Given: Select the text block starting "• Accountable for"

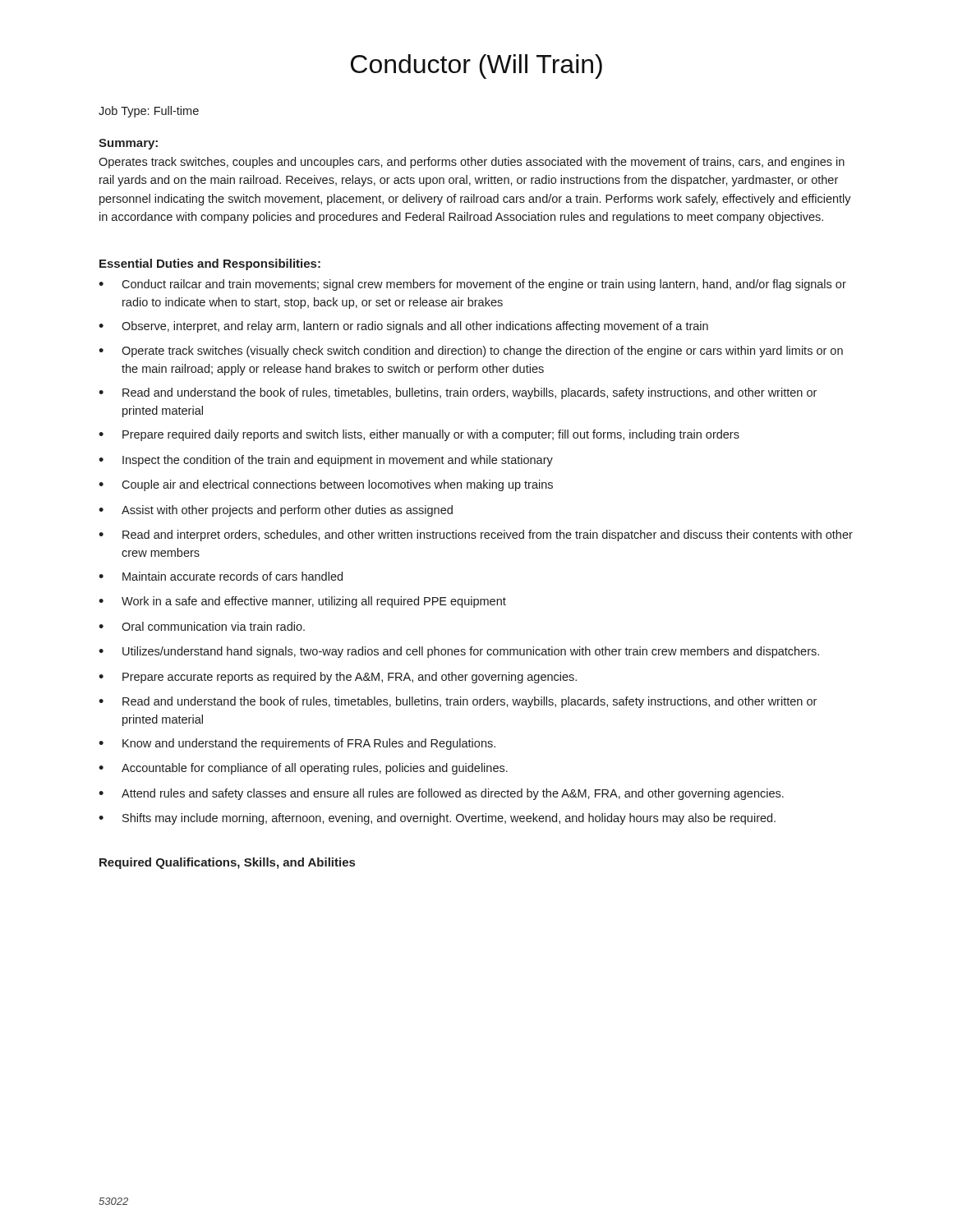Looking at the screenshot, I should coord(476,769).
